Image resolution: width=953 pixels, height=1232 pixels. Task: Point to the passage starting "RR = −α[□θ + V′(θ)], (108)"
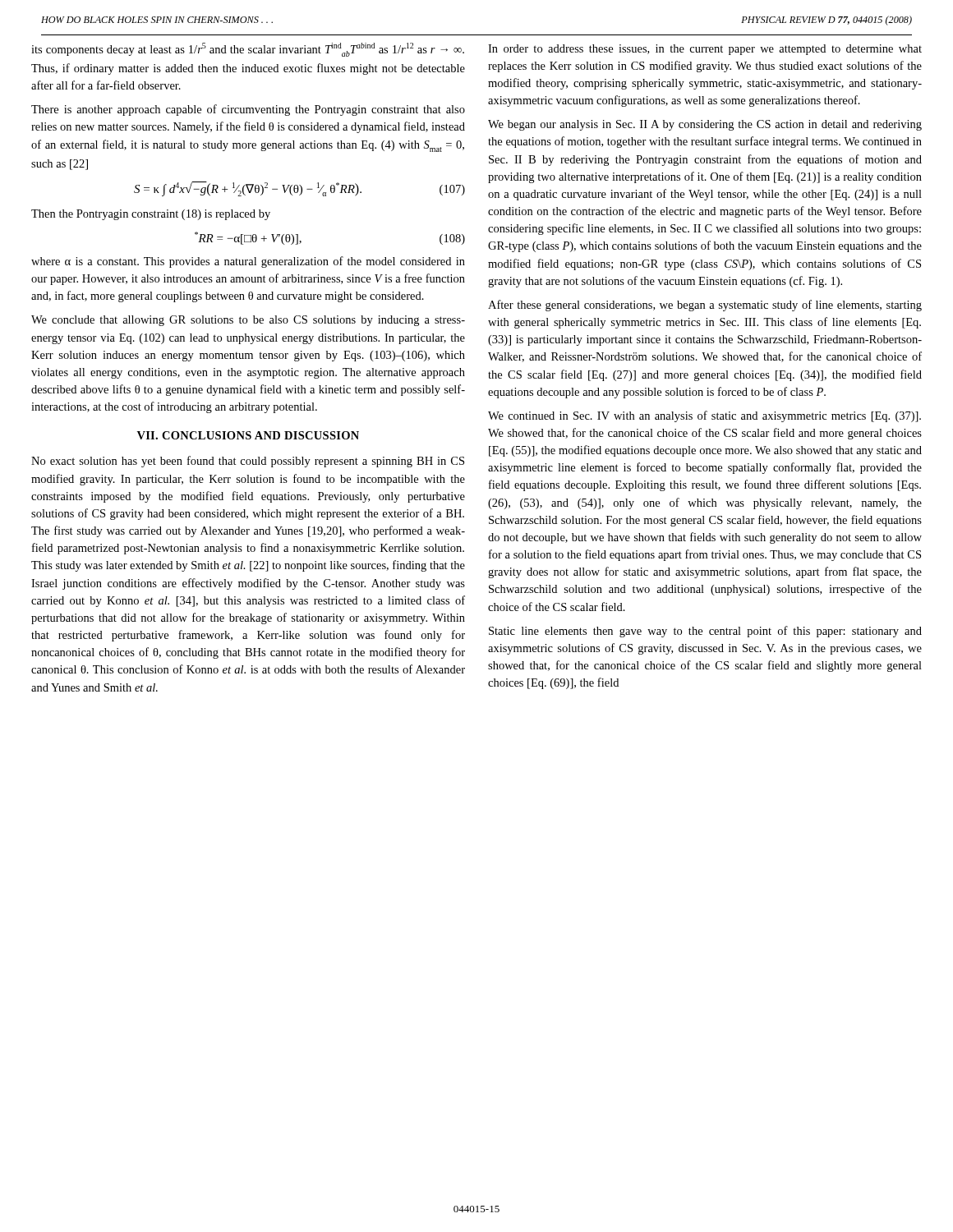click(x=248, y=239)
